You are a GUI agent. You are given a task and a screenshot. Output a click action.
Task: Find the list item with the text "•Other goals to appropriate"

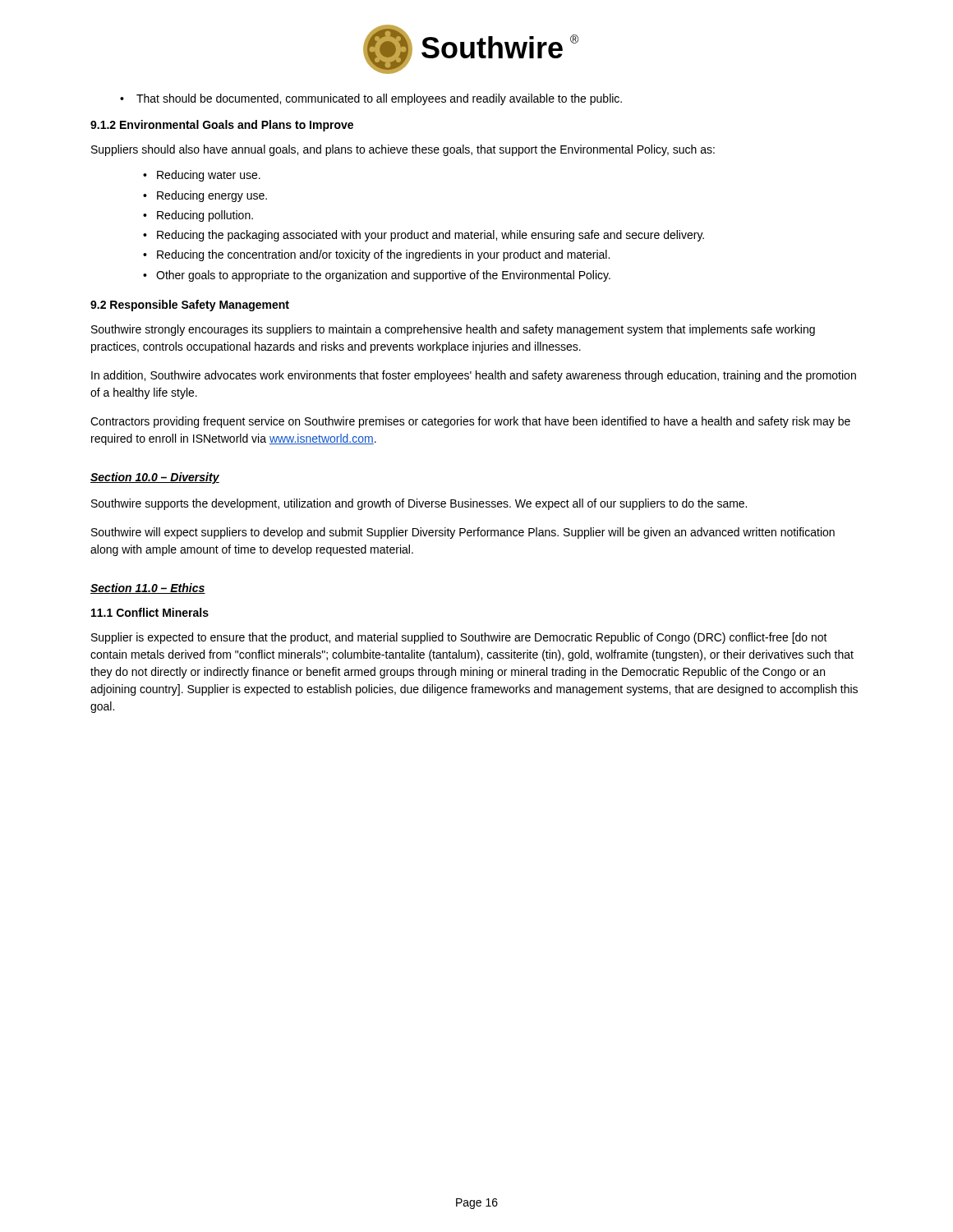[377, 275]
